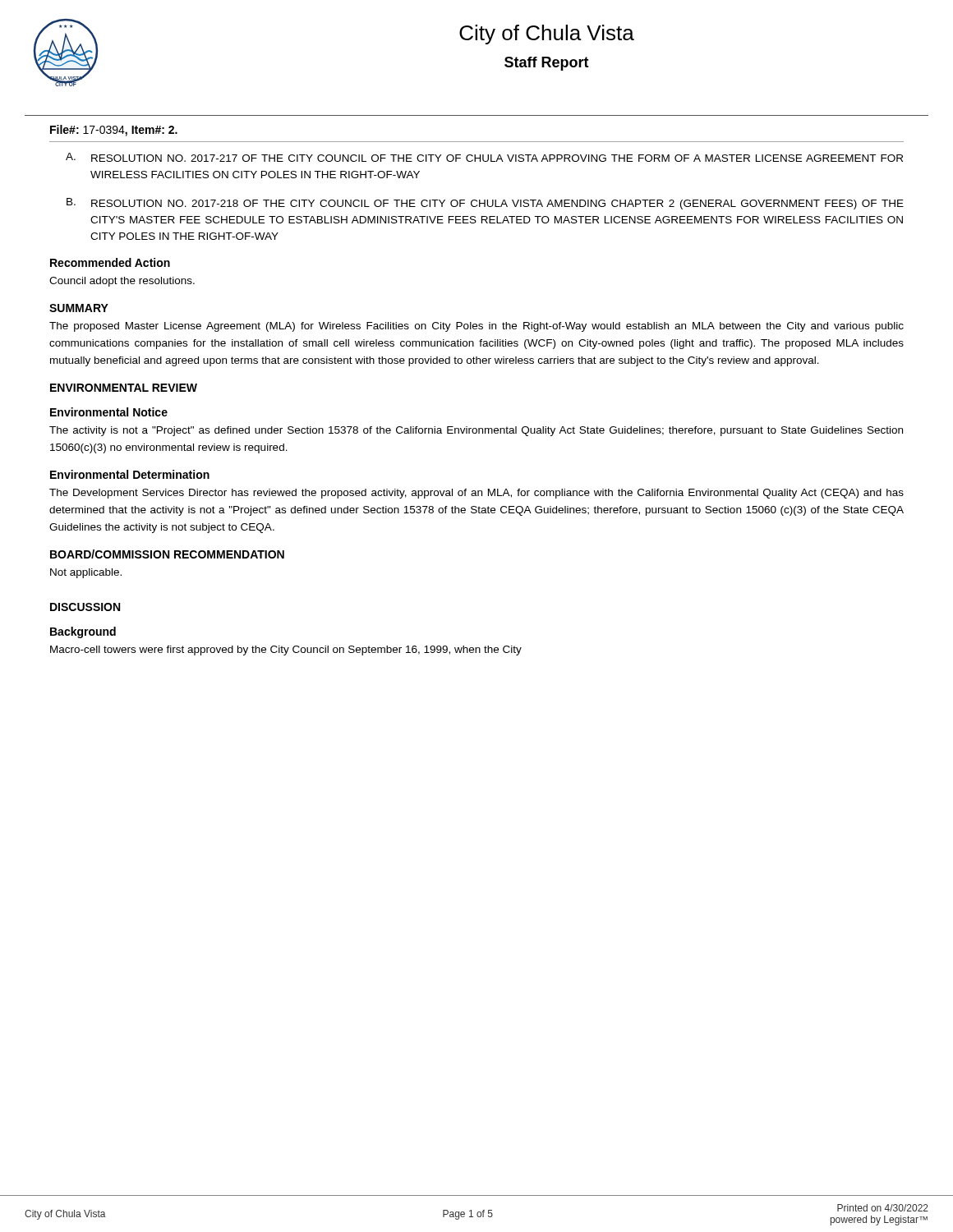Point to the block starting "Staff Report"
Screen dimensions: 1232x953
tap(546, 63)
